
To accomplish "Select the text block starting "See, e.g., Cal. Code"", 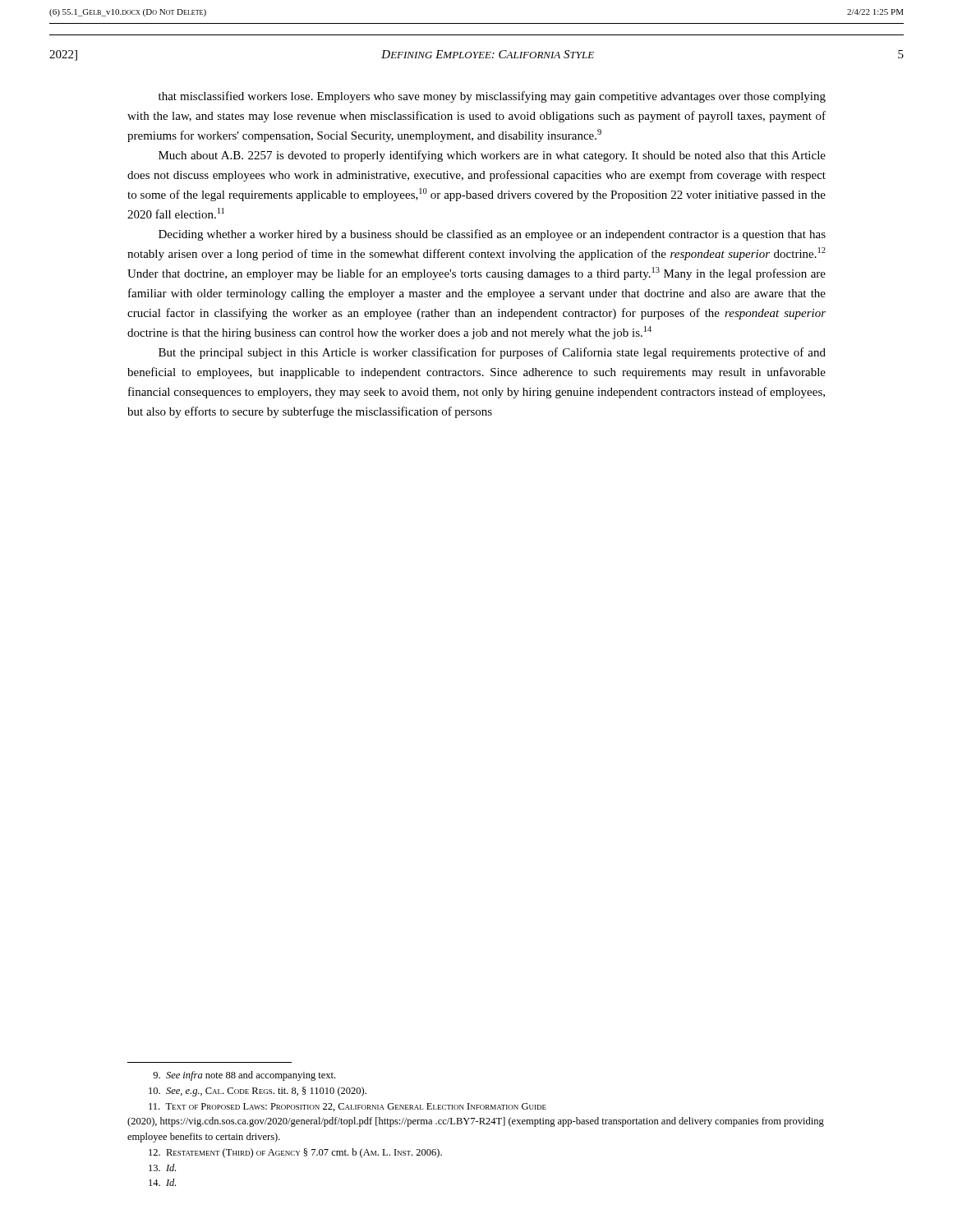I will [258, 1092].
